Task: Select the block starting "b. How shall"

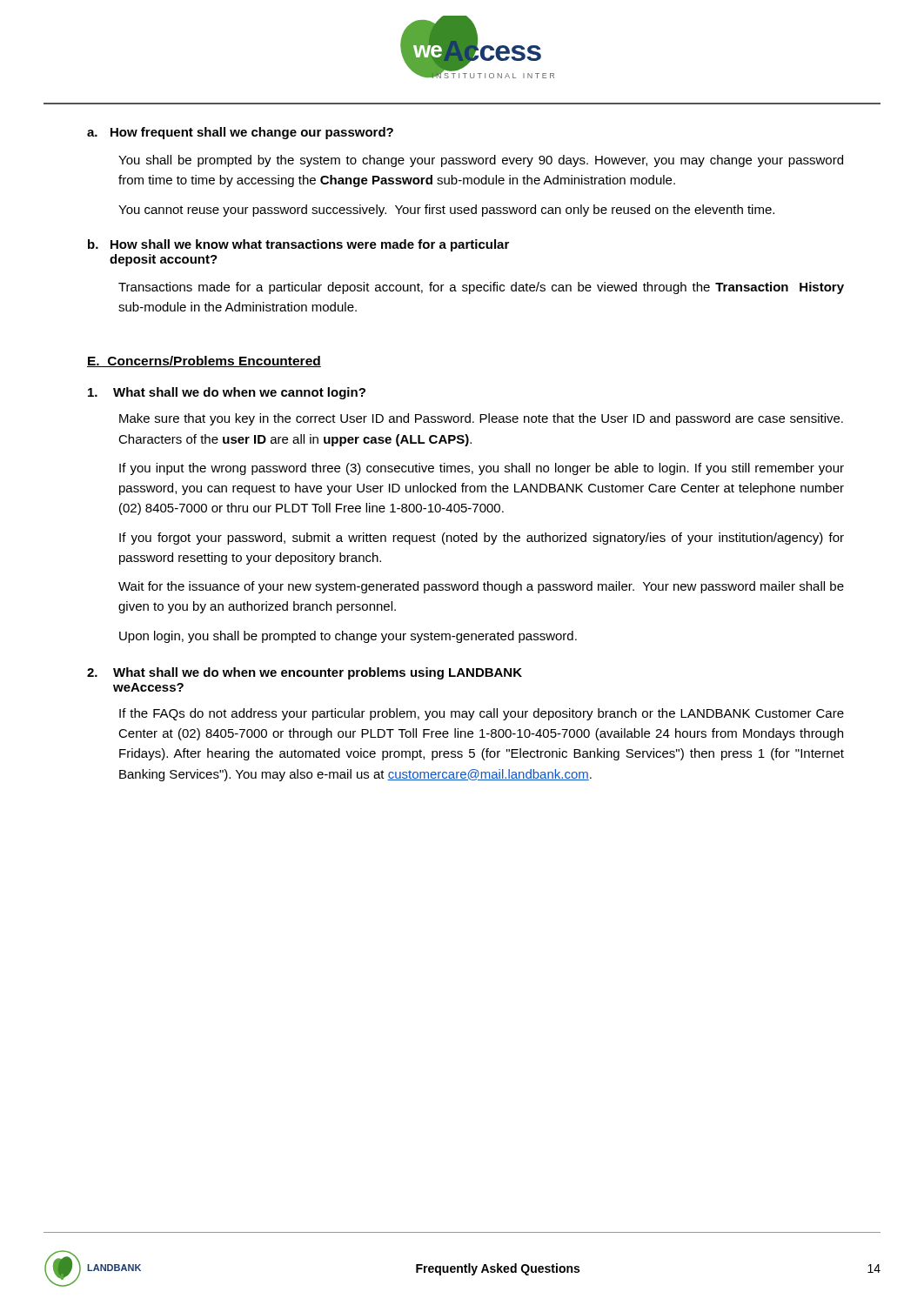Action: [x=466, y=251]
